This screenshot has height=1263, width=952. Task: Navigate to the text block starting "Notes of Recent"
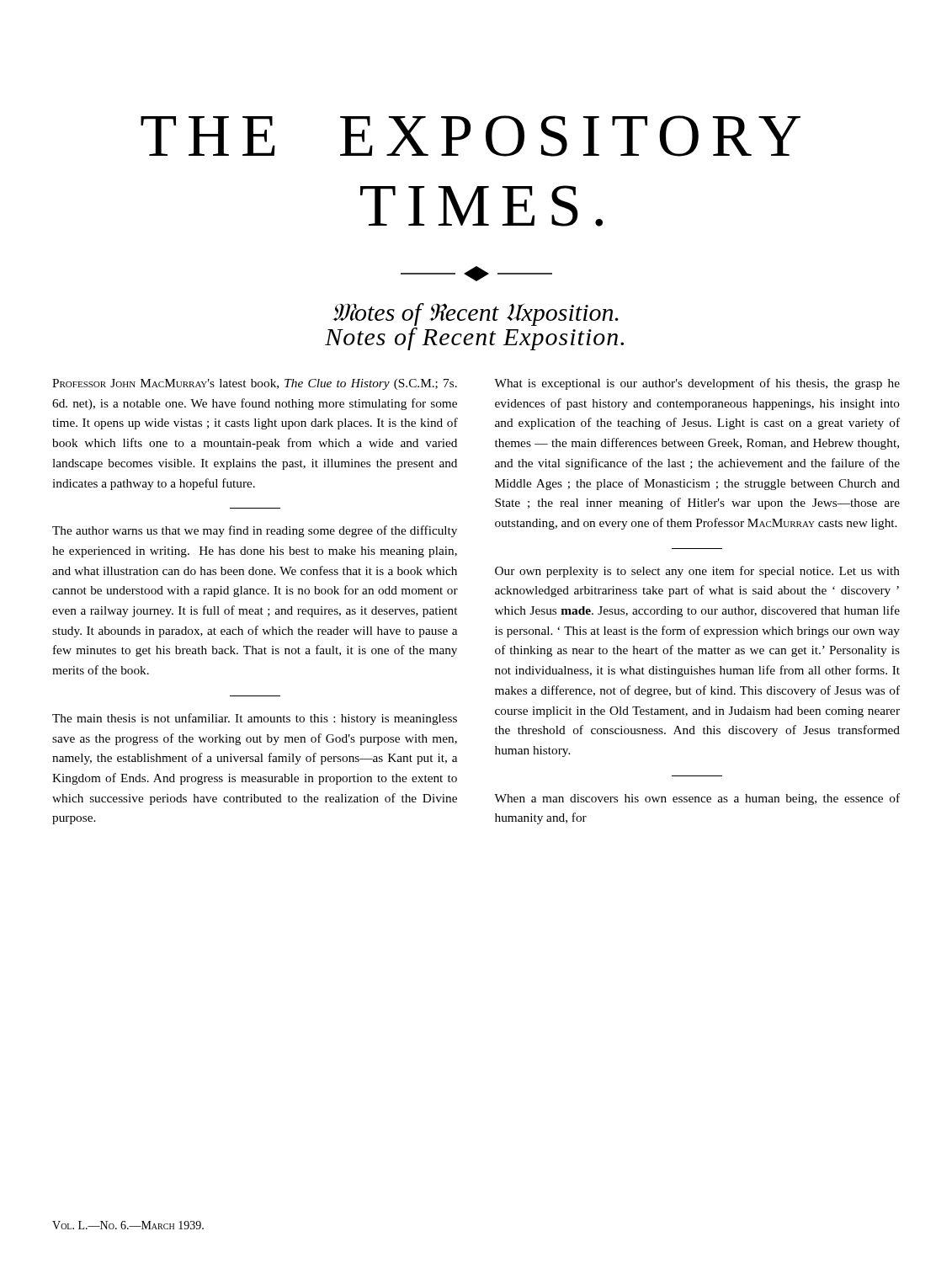click(476, 336)
